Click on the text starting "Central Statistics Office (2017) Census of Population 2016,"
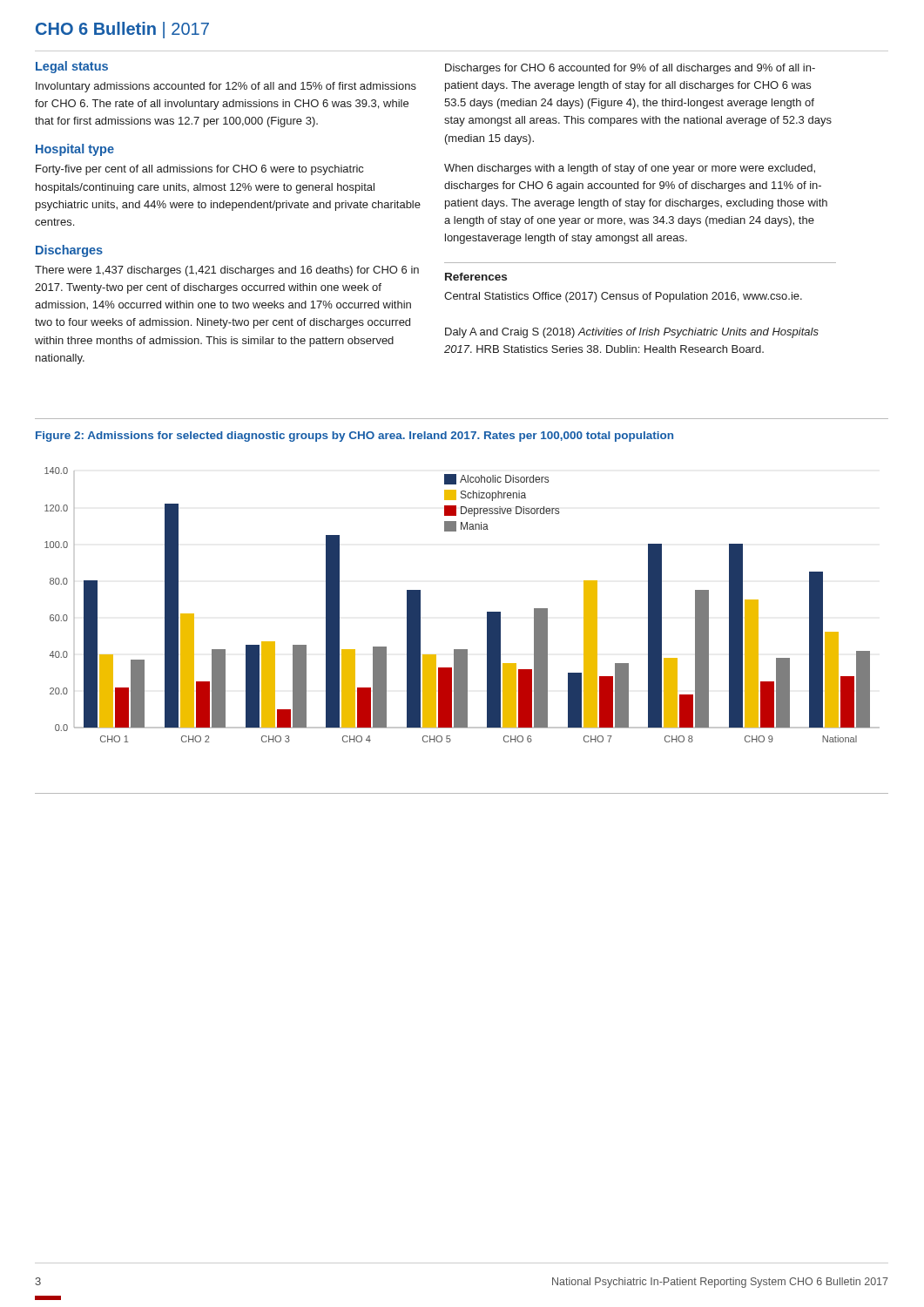Viewport: 924px width, 1307px height. coord(631,323)
